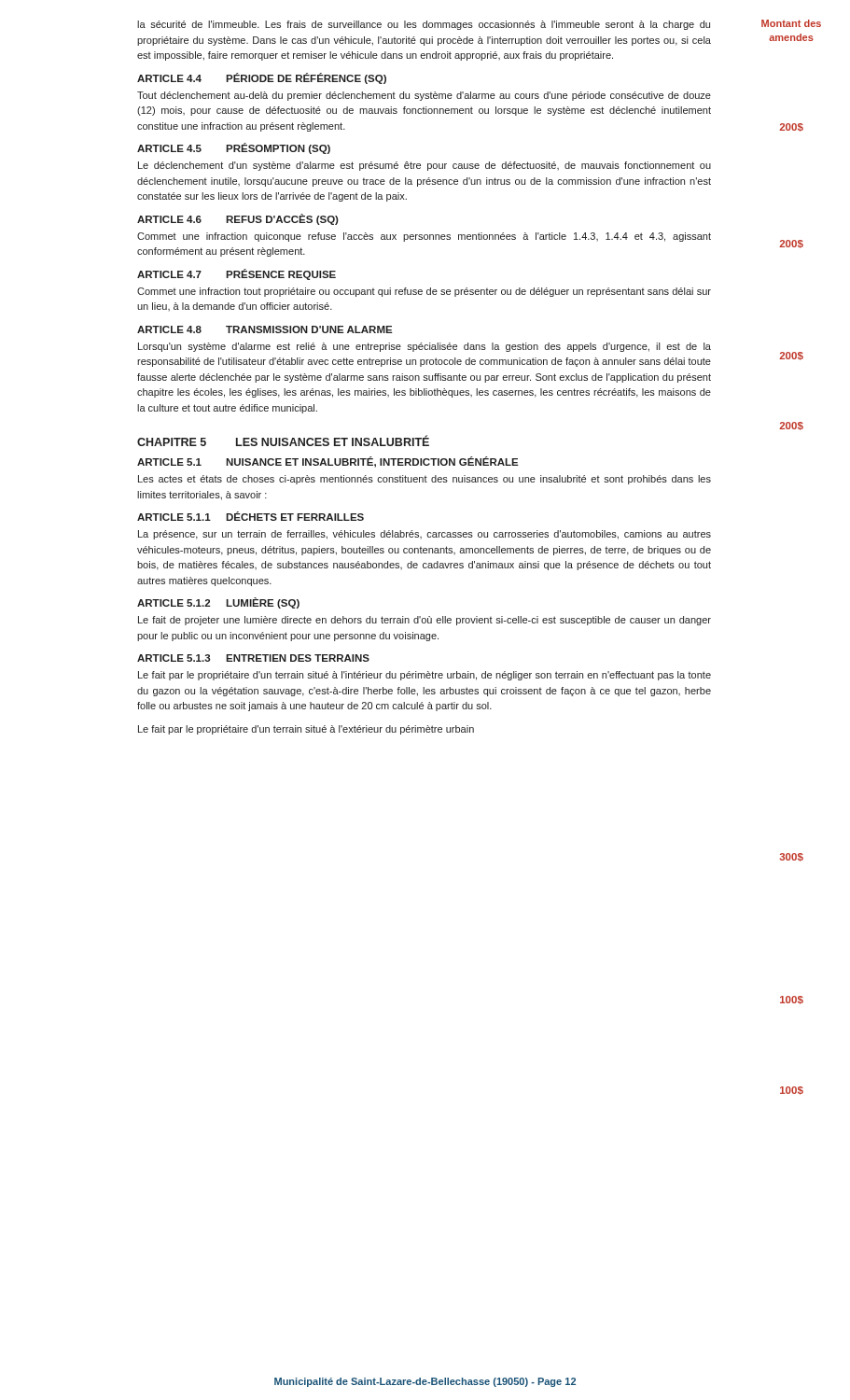Select the block starting "Commet une infraction tout propriétaire"
850x1400 pixels.
424,299
